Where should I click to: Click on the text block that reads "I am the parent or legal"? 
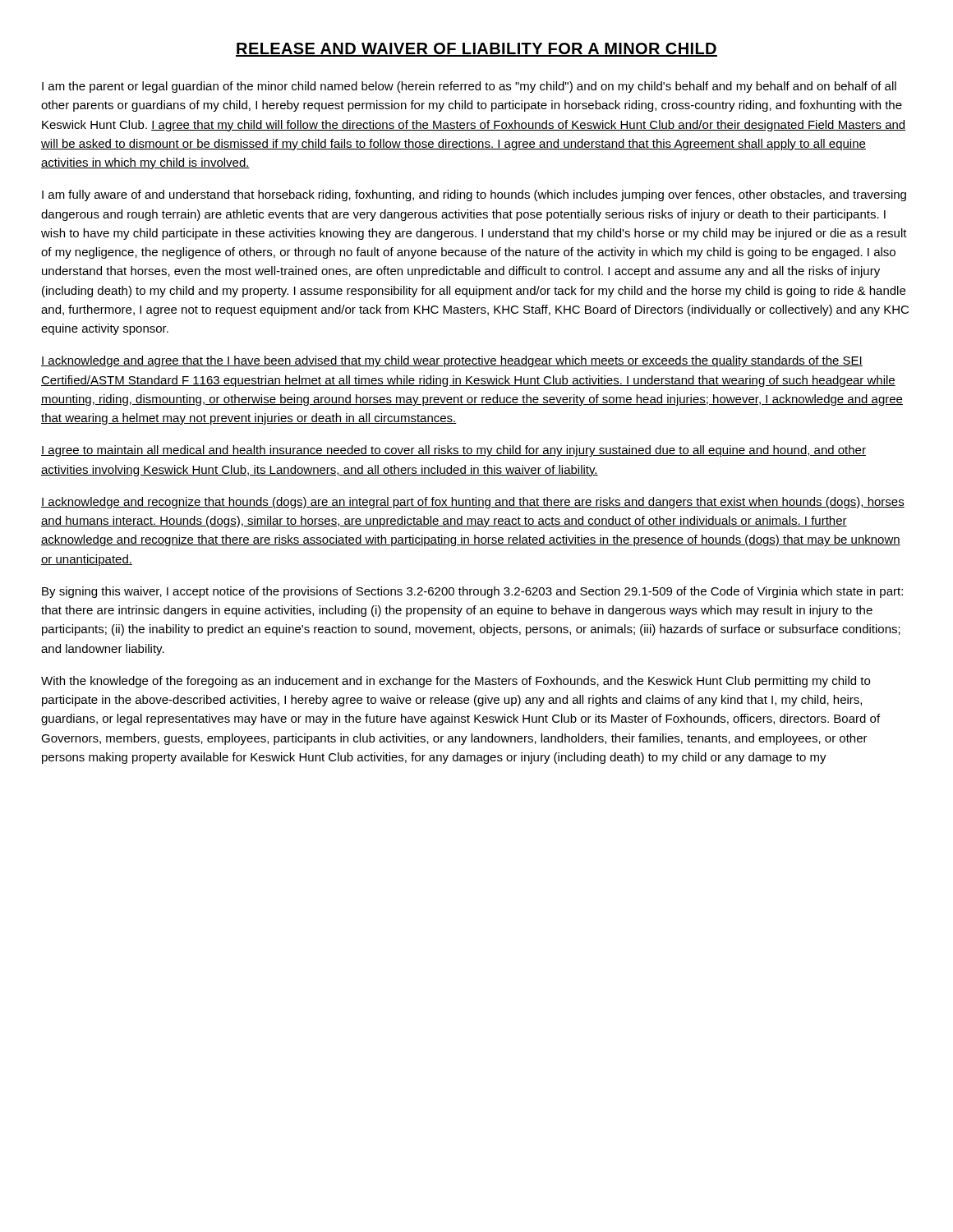[473, 124]
